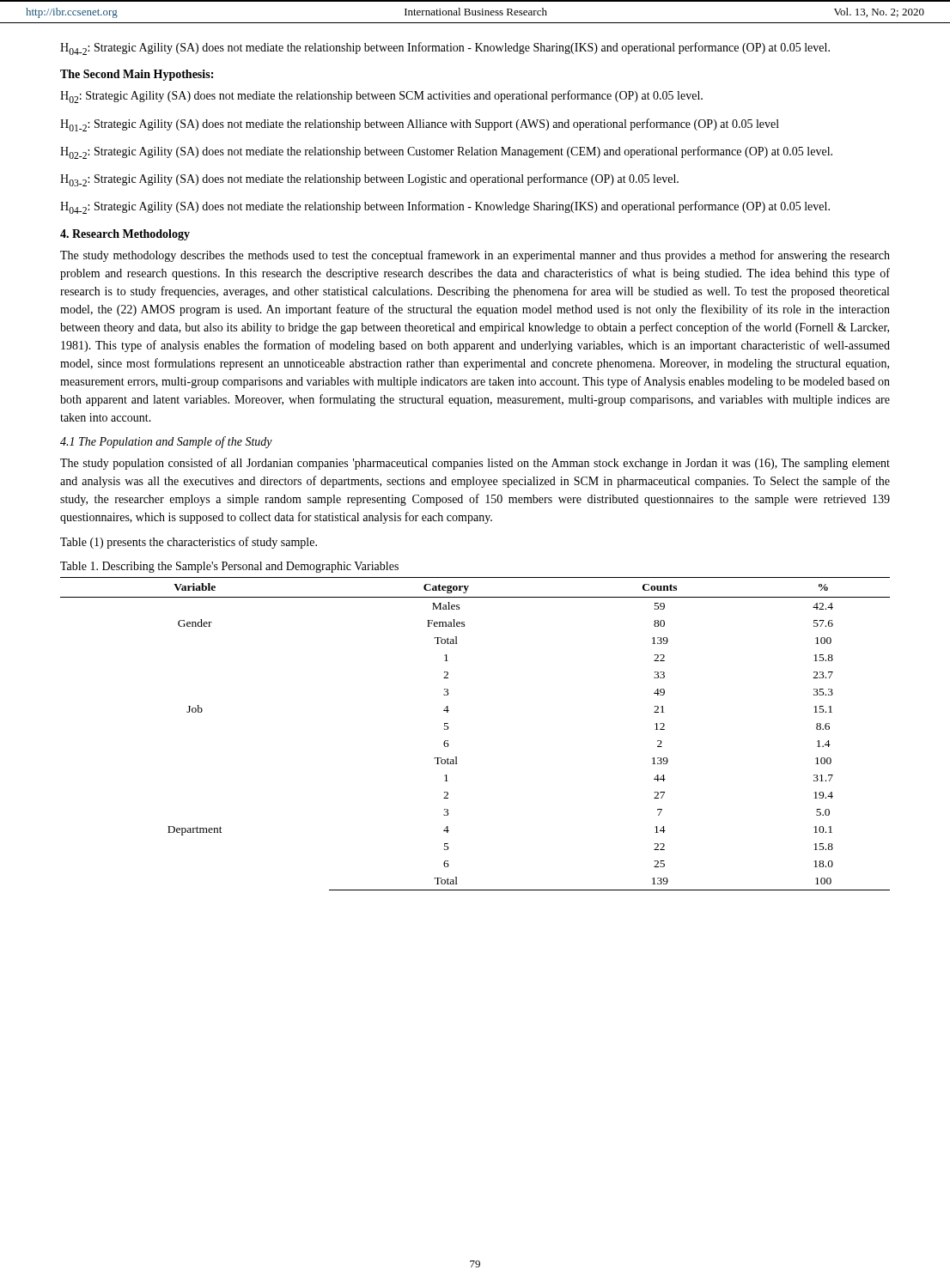Navigate to the text starting "Table (1) presents"
Screen dimensions: 1288x950
[189, 543]
